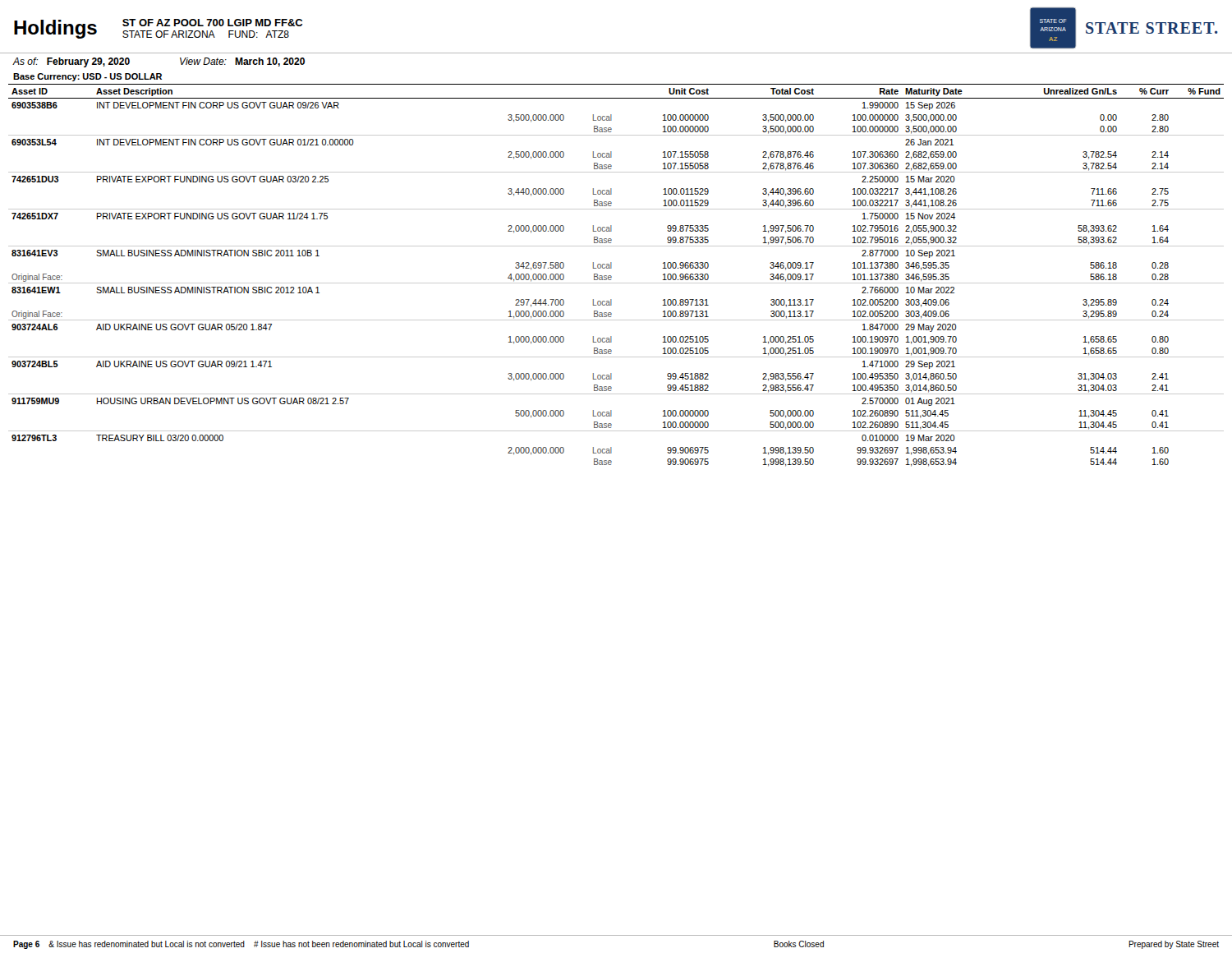Find the text starting "As of: February 29,"
Viewport: 1232px width, 953px height.
click(159, 62)
